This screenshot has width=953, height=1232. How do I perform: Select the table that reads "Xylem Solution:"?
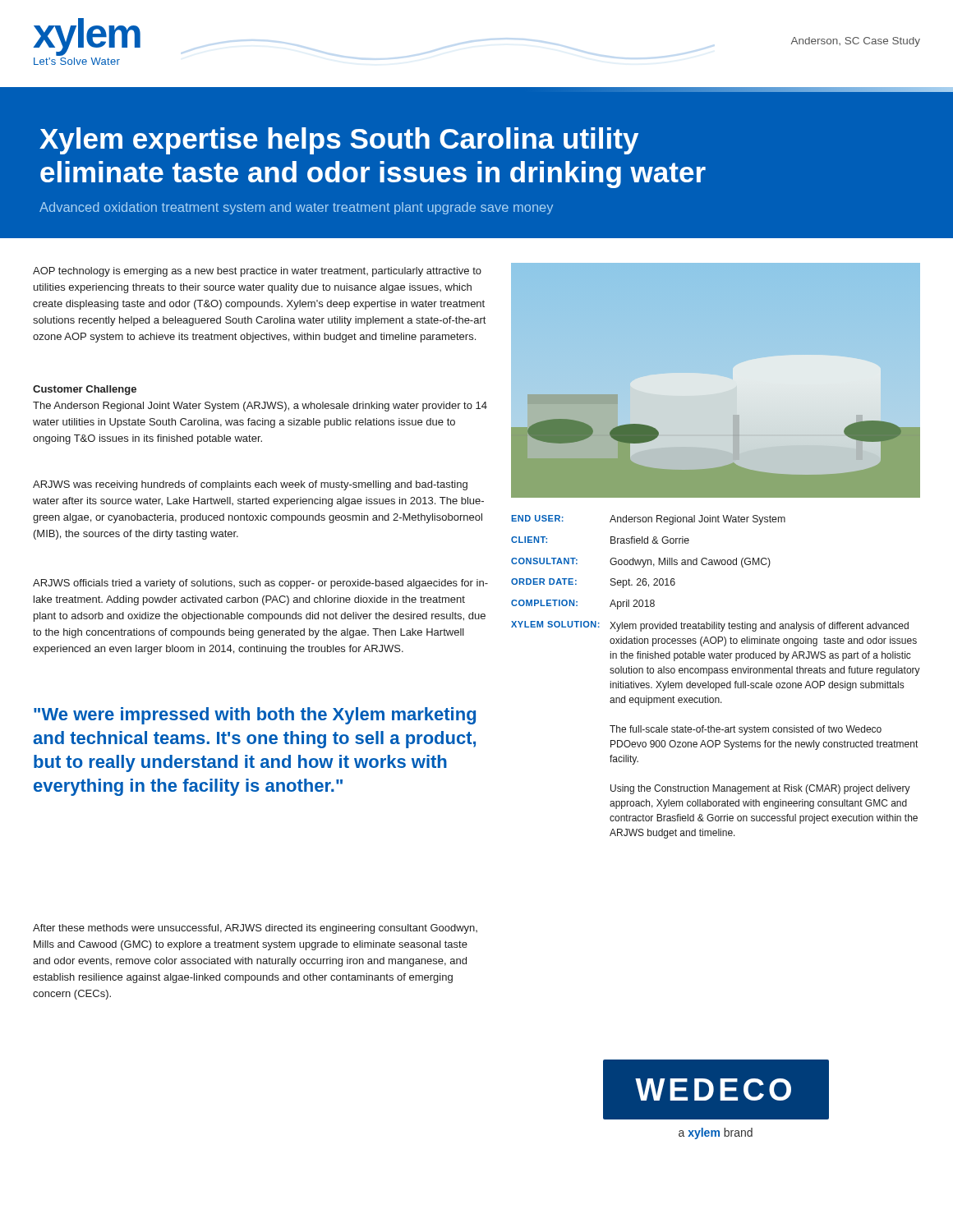tap(716, 676)
